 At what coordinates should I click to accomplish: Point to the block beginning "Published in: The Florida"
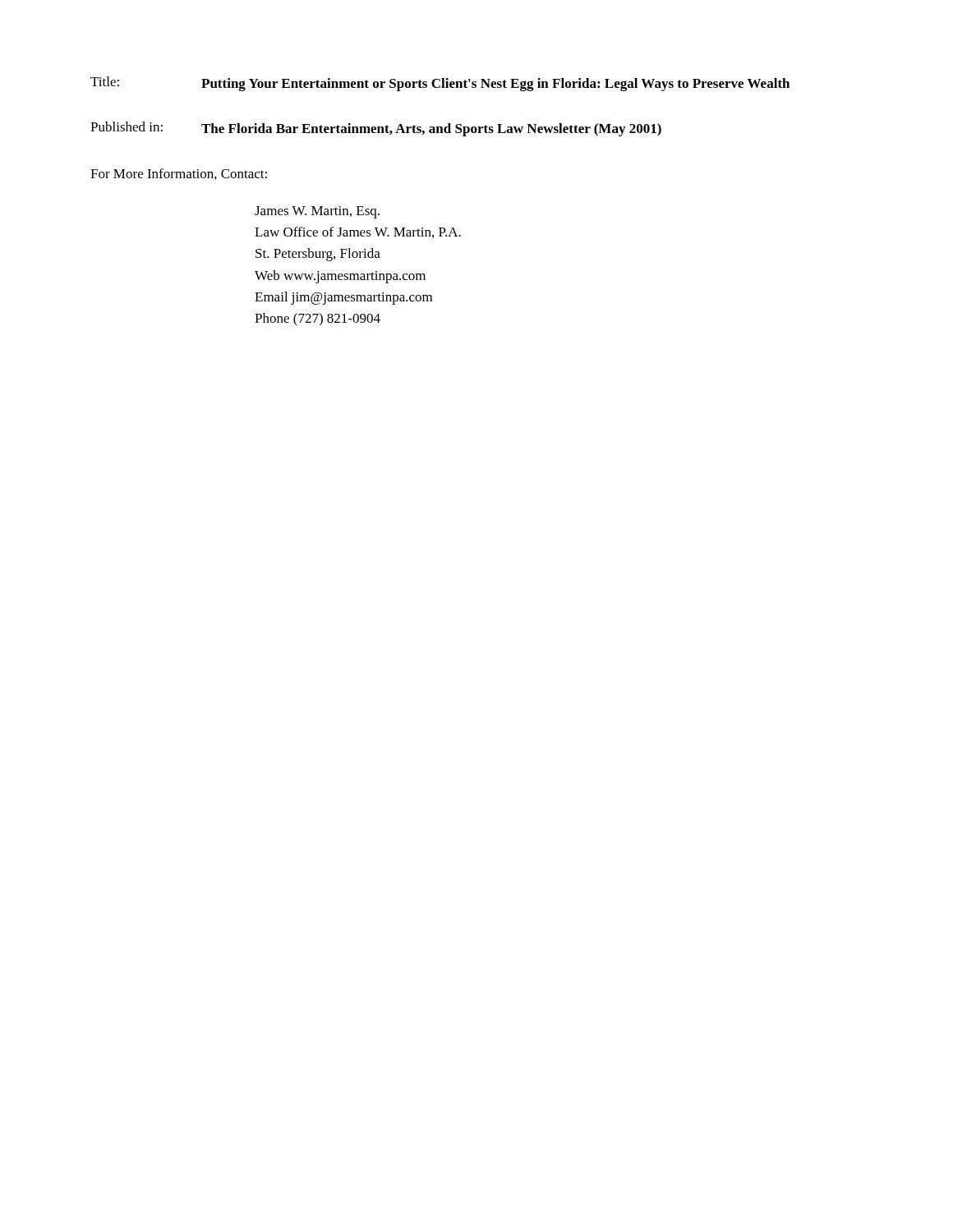481,129
